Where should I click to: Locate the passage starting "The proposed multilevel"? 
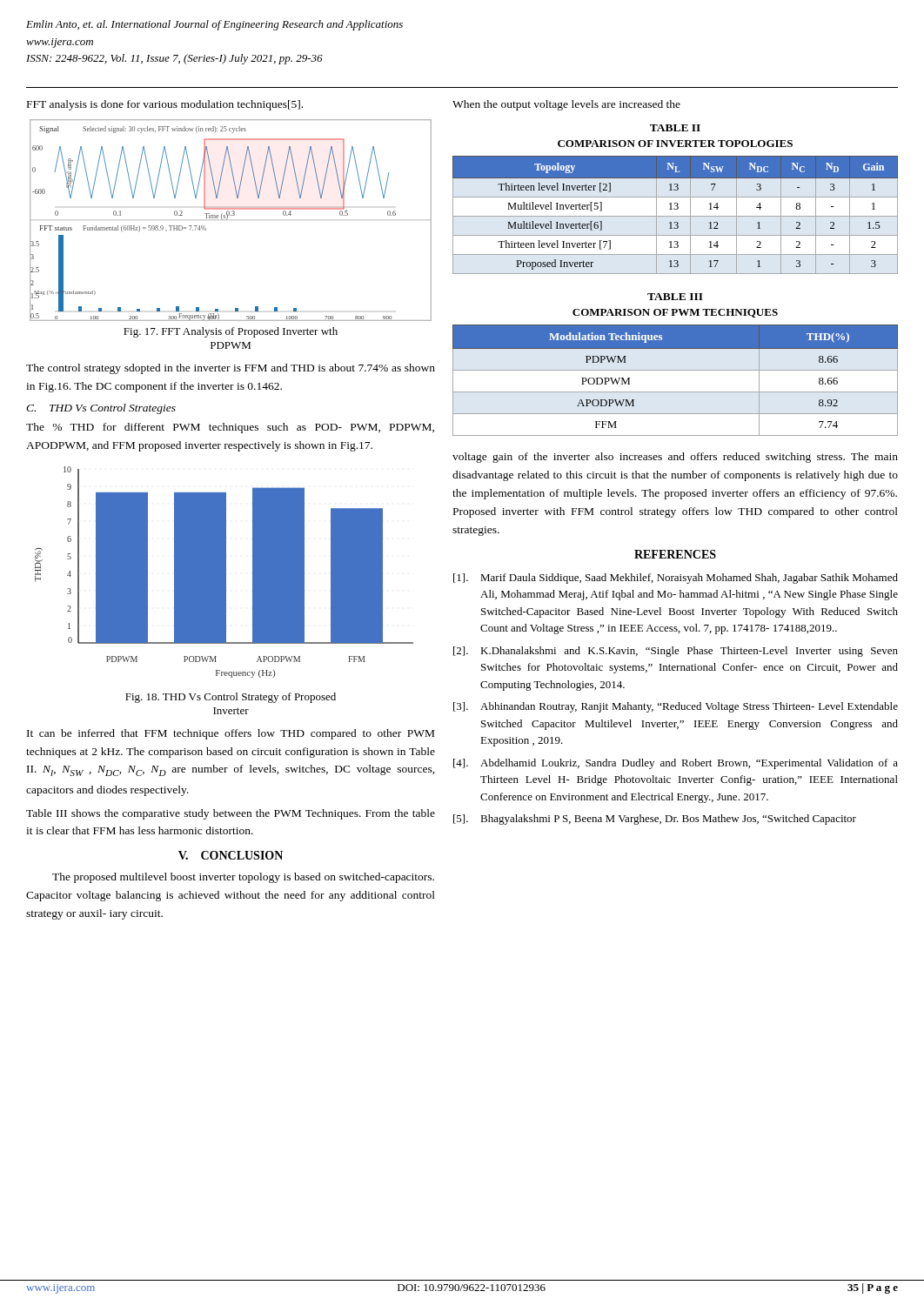231,895
